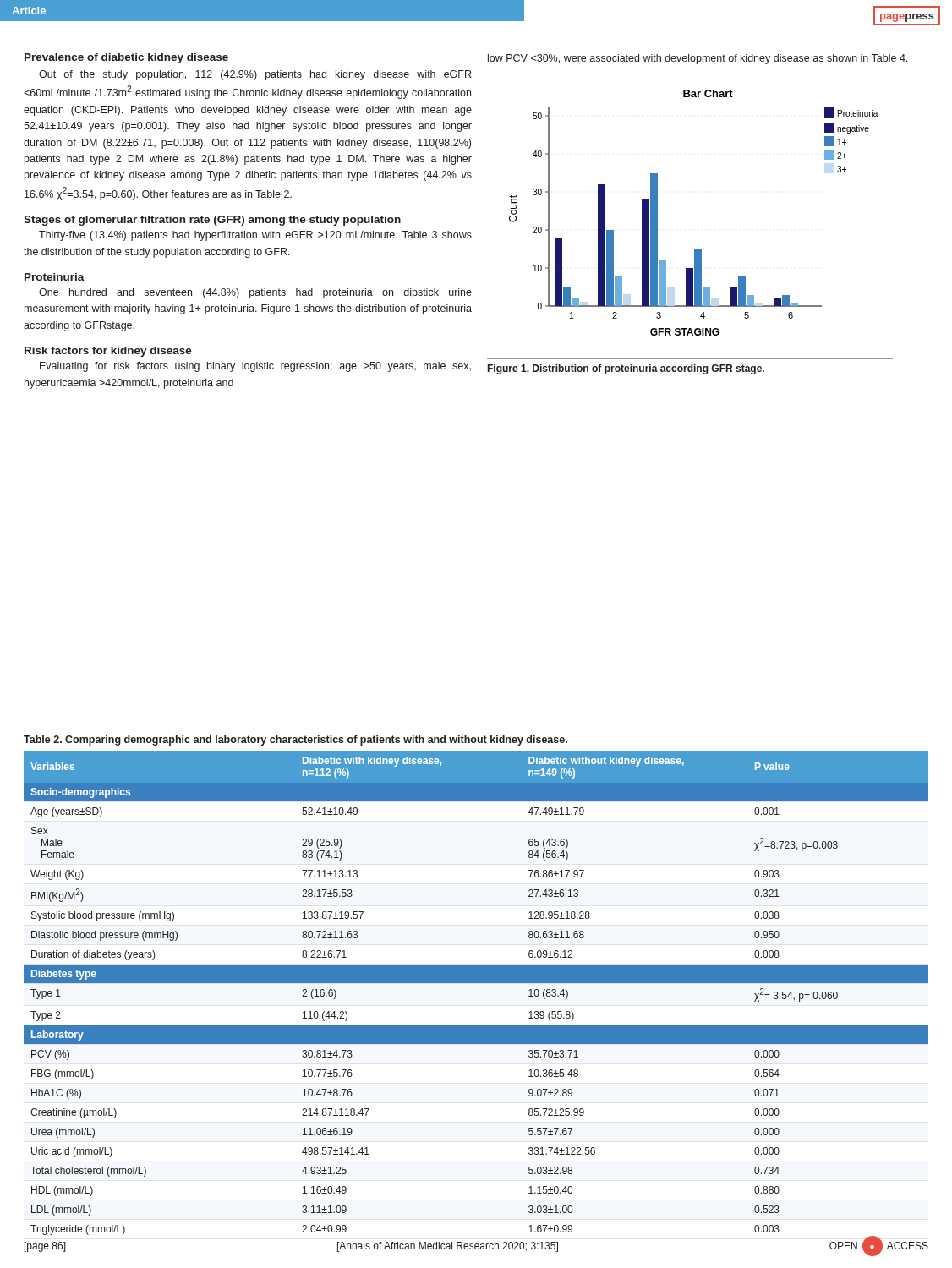Viewport: 952px width, 1268px height.
Task: Find the block starting "Stages of glomerular"
Action: pyautogui.click(x=212, y=220)
